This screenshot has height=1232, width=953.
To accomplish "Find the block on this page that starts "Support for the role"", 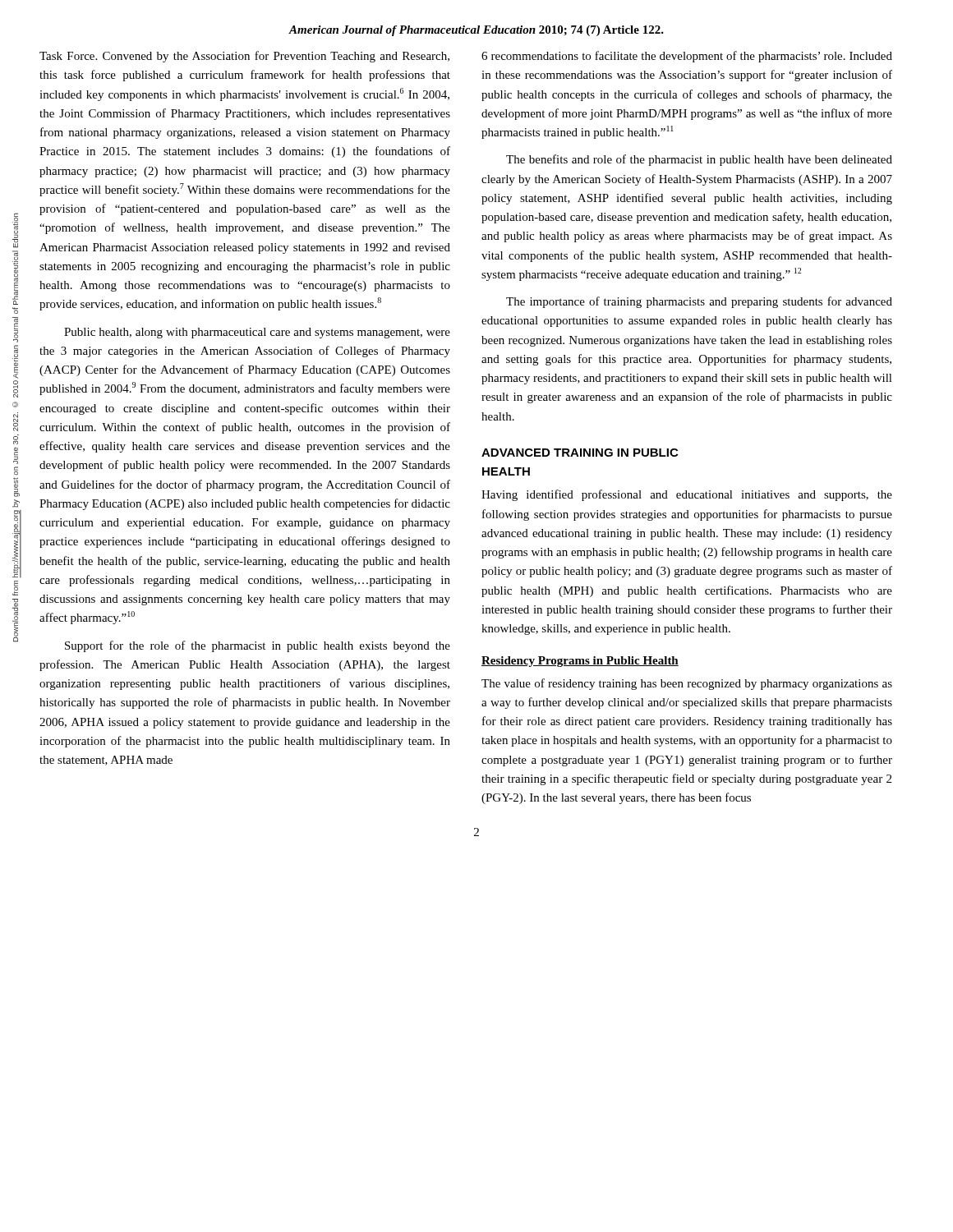I will [x=245, y=703].
